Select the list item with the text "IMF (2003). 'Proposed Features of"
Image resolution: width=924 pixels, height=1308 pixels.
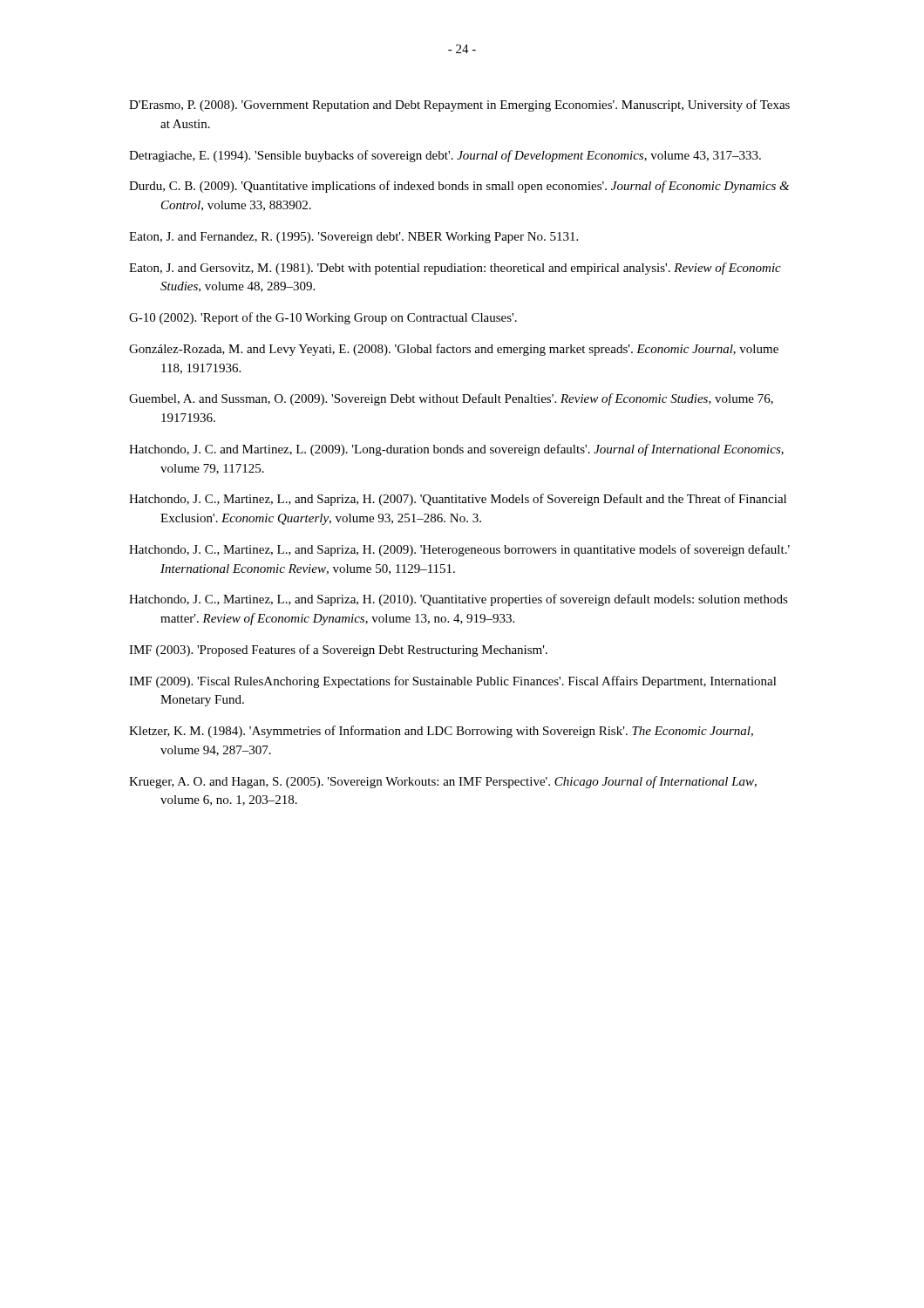(339, 649)
